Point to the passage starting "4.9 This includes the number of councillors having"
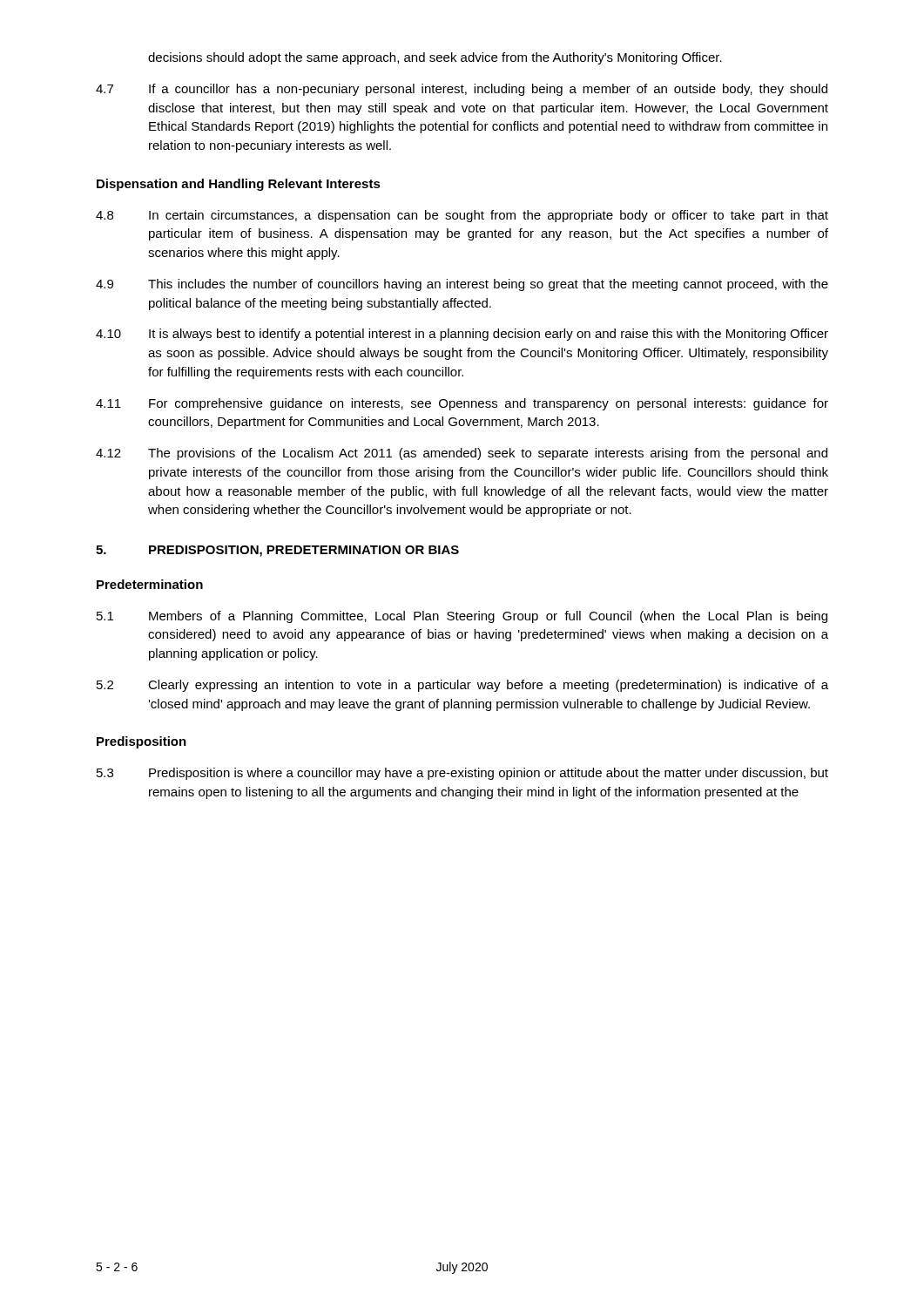Screen dimensions: 1307x924 pos(462,293)
